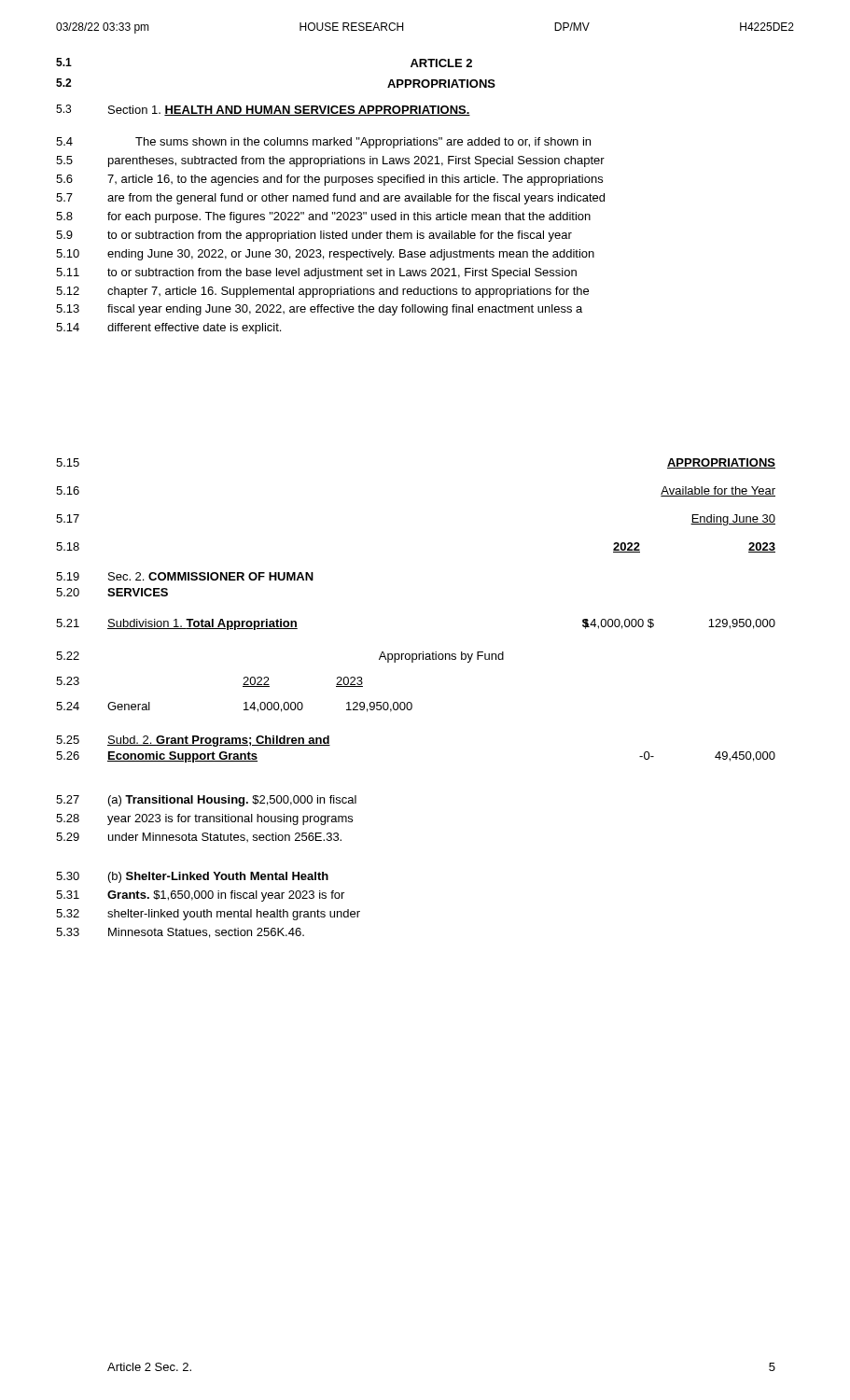Image resolution: width=850 pixels, height=1400 pixels.
Task: Where does it say "5.1 ARTICLE 2"?
Action: (441, 63)
